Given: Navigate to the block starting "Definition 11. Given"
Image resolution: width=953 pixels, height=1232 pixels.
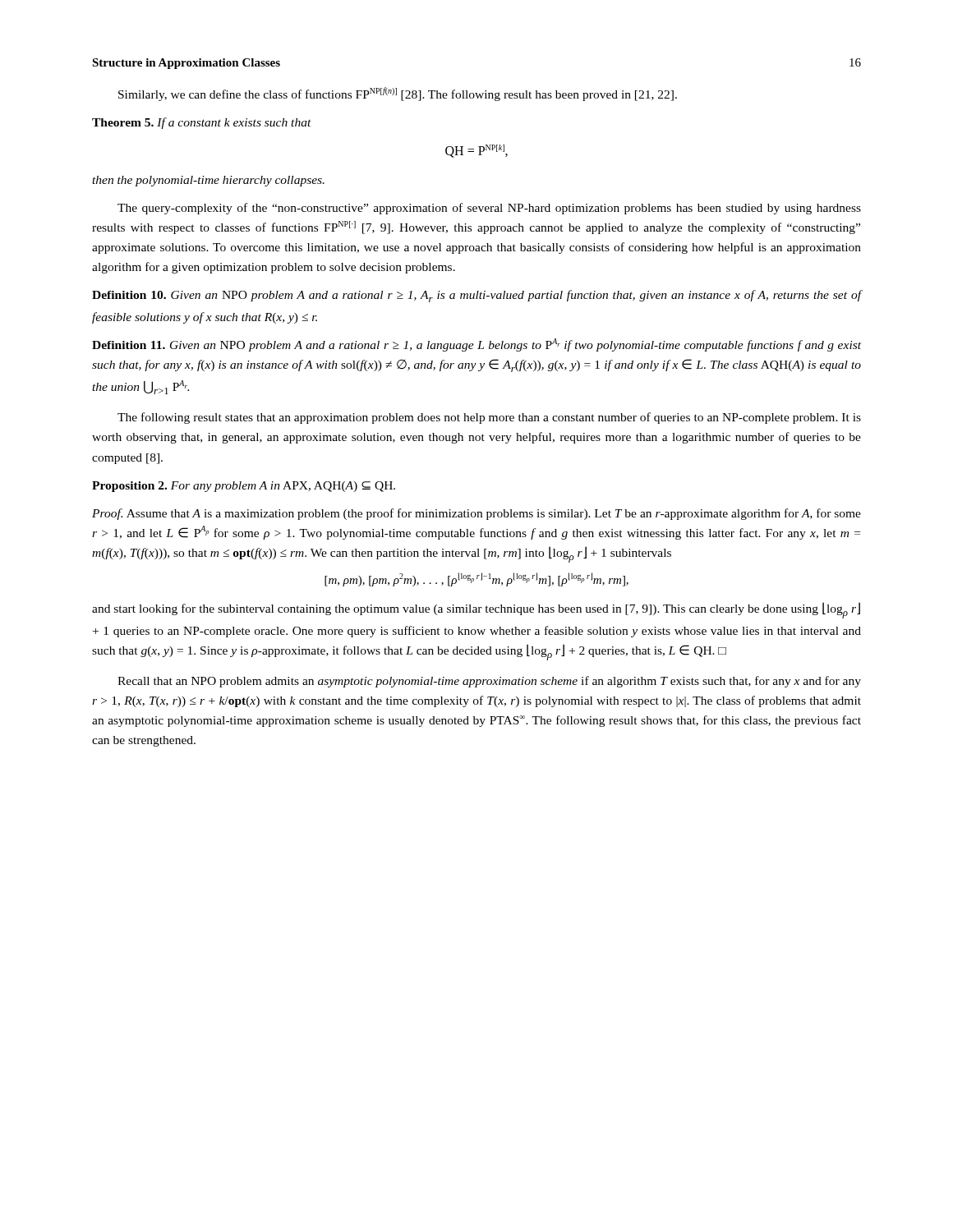Looking at the screenshot, I should pos(476,367).
